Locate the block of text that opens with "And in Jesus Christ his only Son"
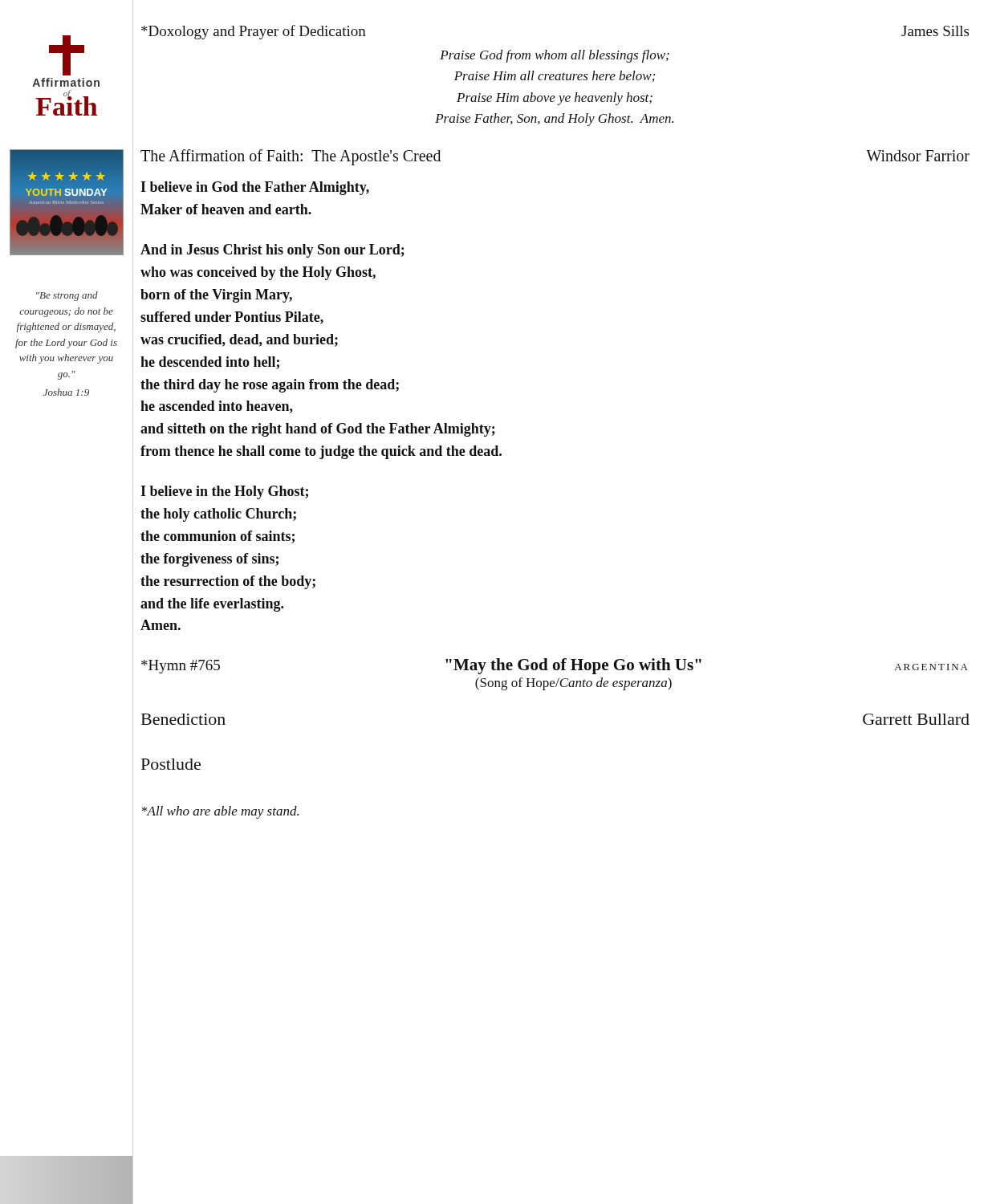 (321, 350)
